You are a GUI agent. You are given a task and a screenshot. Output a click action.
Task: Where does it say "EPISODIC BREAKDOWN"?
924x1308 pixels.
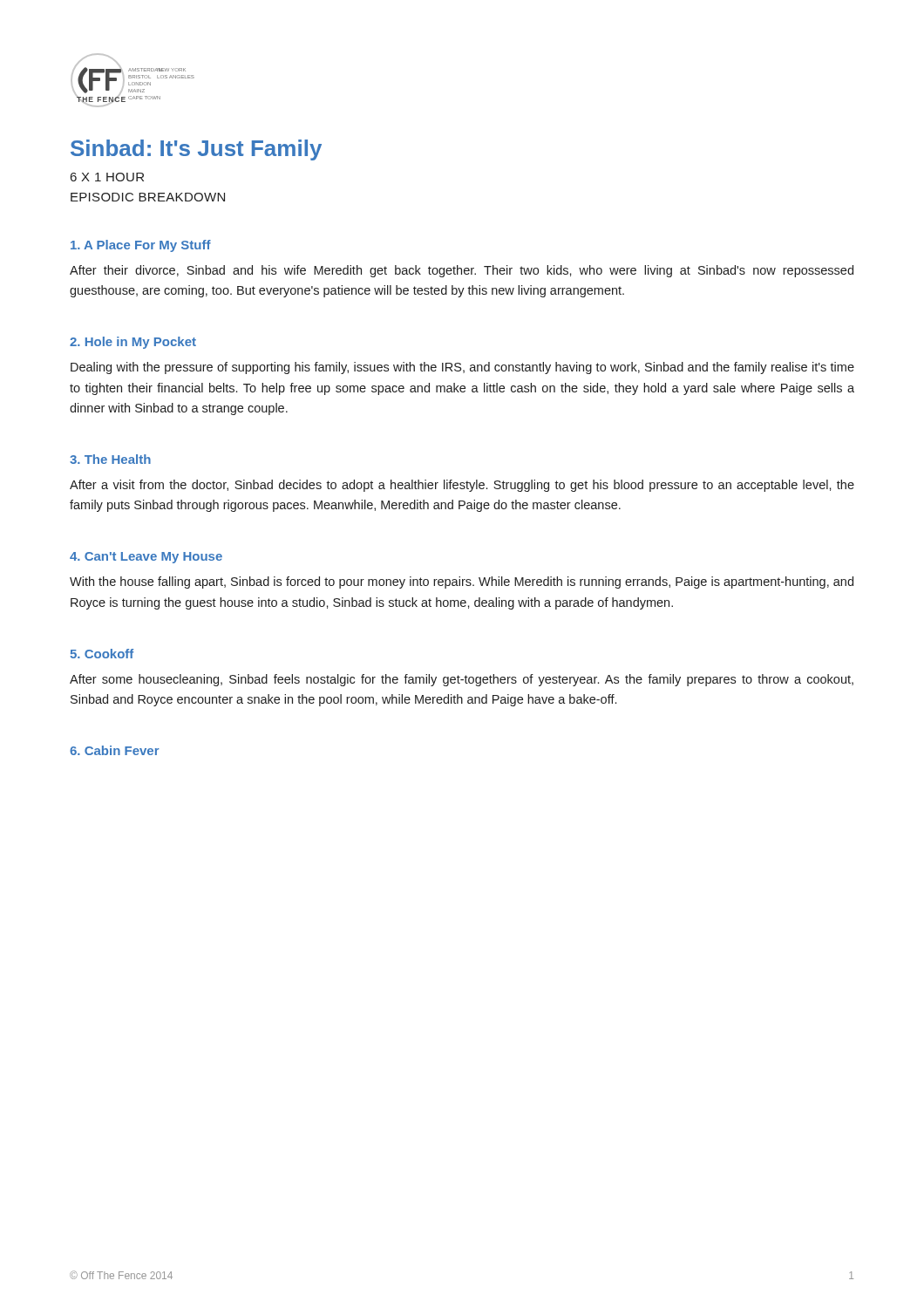(148, 197)
